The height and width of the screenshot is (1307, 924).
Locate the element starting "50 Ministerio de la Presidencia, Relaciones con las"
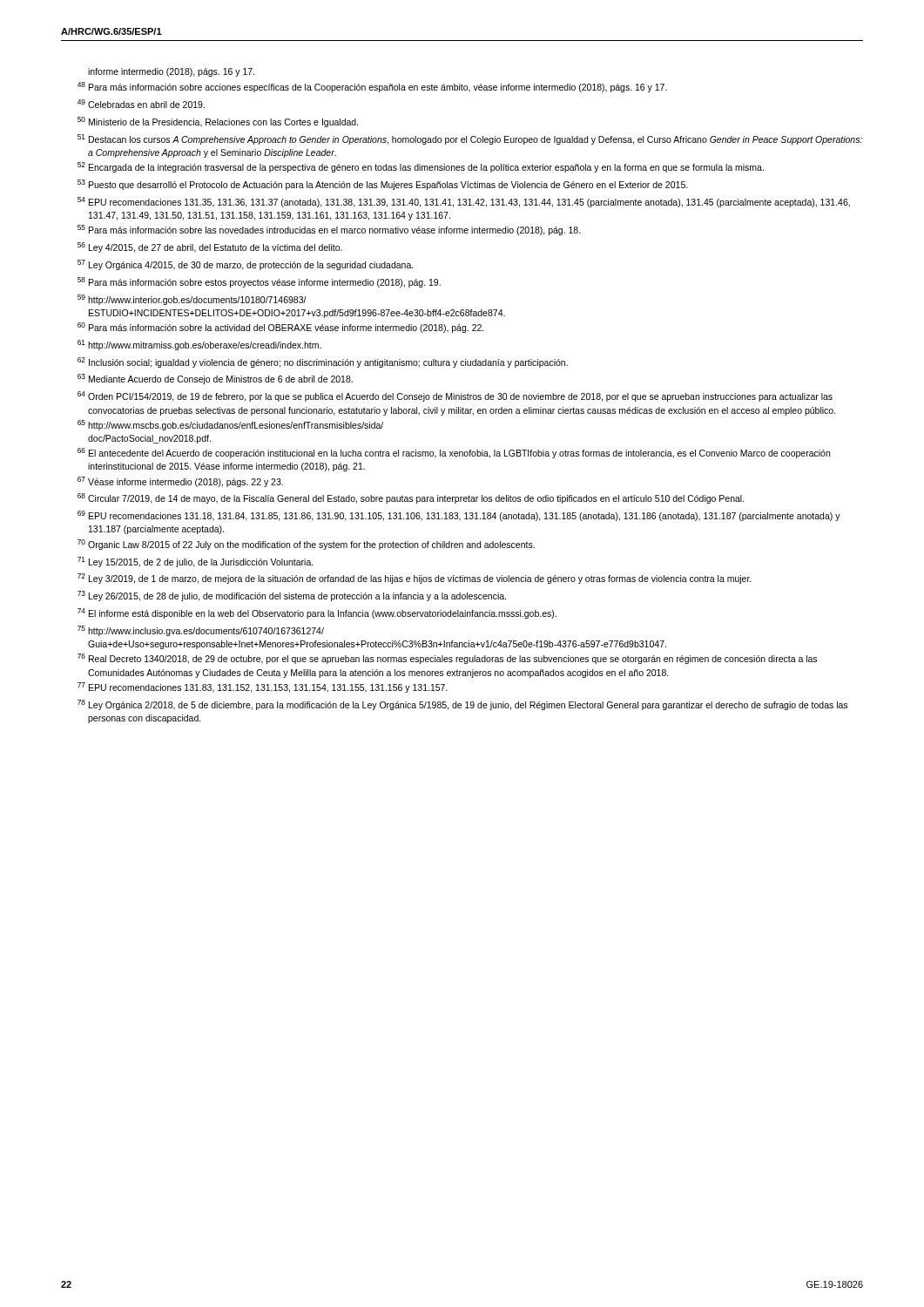pyautogui.click(x=218, y=122)
